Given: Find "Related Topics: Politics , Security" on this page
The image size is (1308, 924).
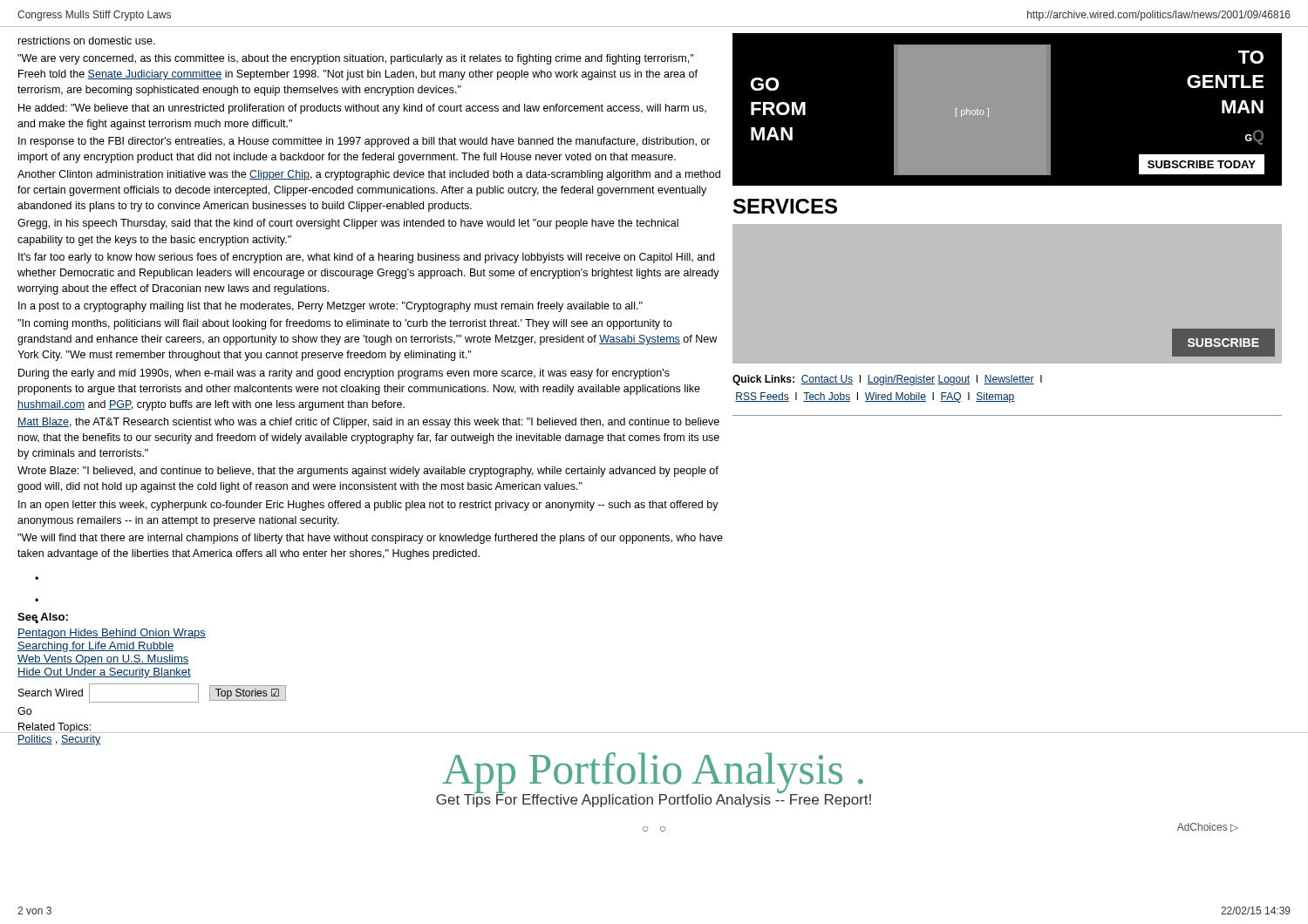Looking at the screenshot, I should (x=59, y=733).
